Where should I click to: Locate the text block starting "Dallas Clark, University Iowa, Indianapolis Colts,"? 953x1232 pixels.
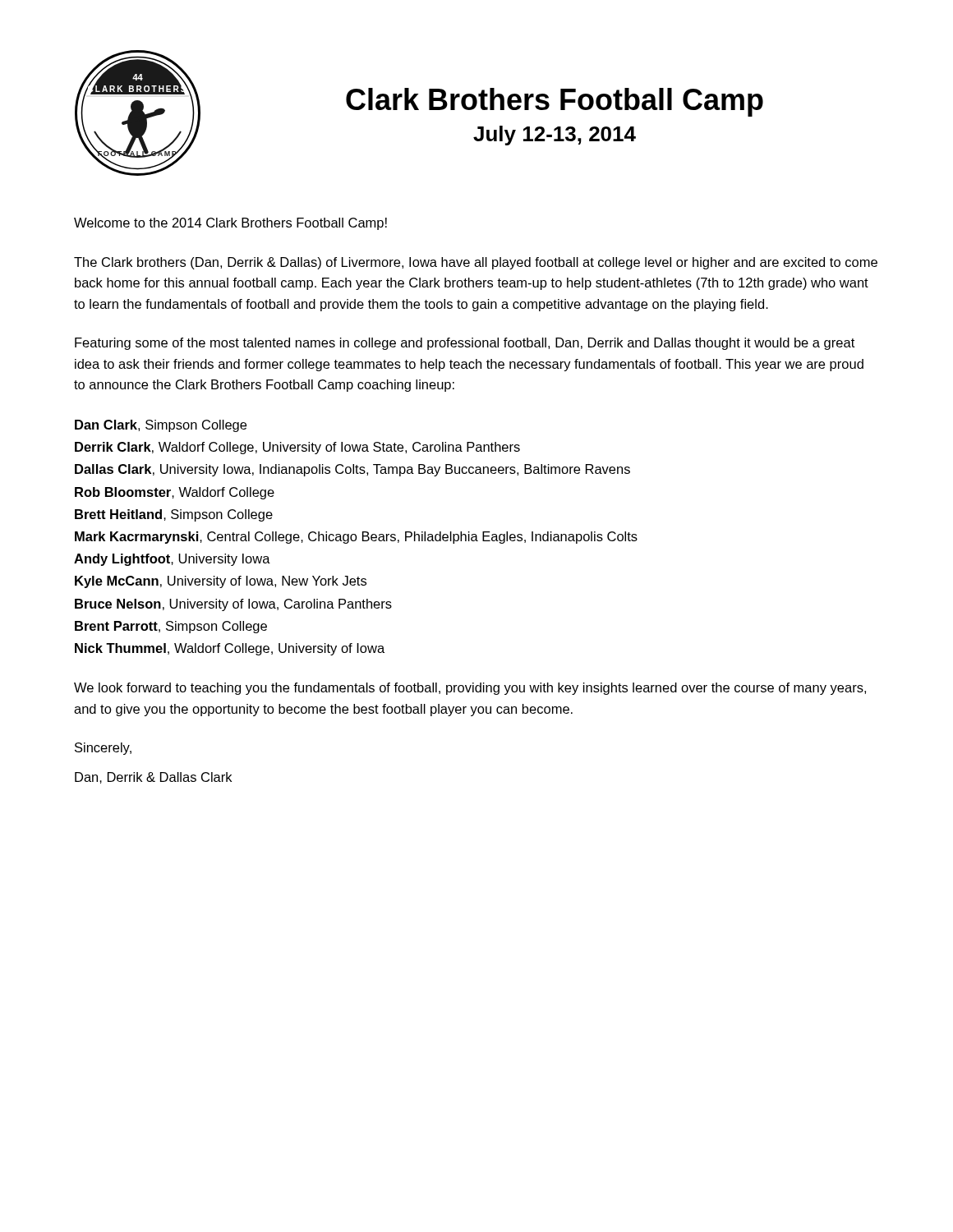click(352, 469)
